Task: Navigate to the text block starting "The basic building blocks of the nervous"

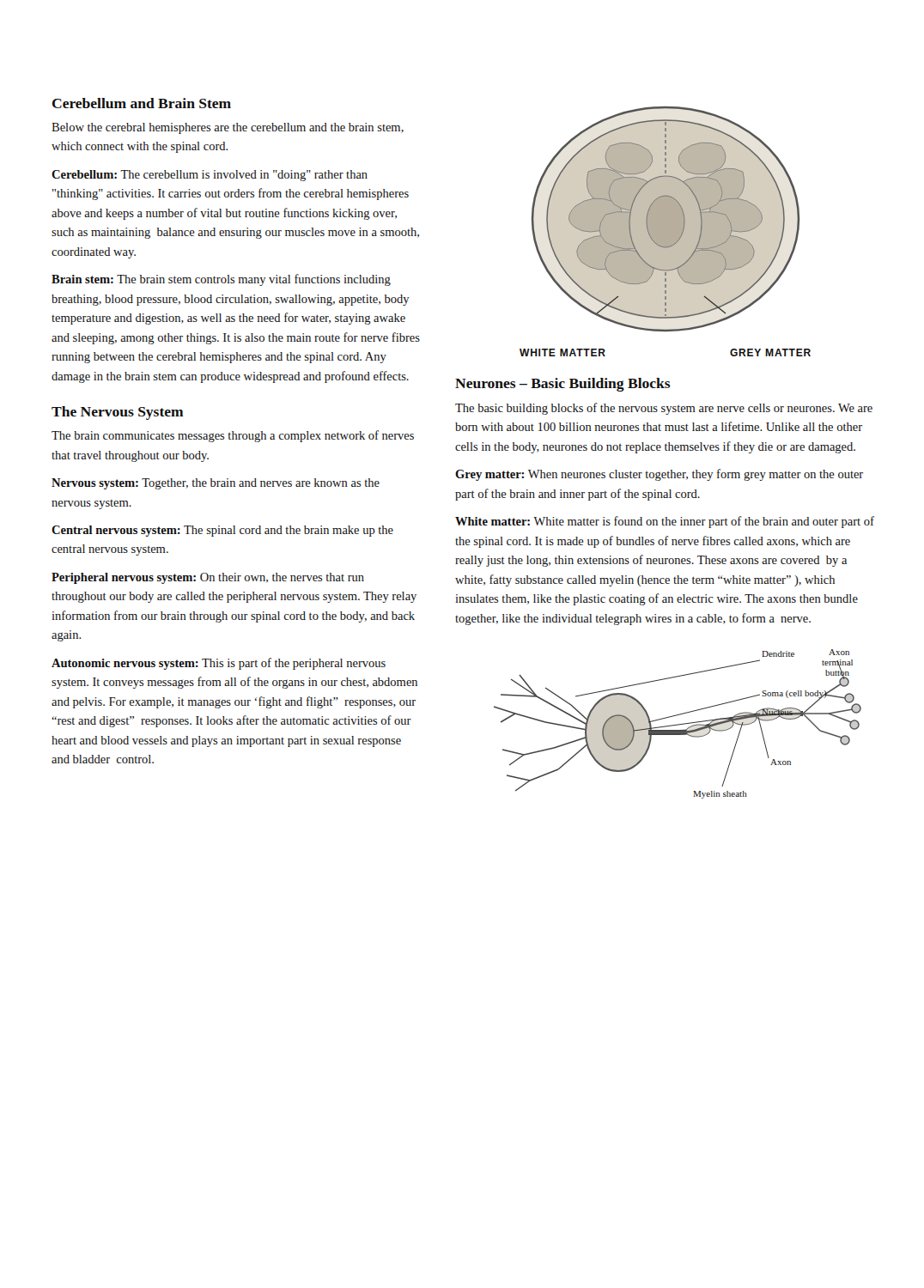Action: pos(664,427)
